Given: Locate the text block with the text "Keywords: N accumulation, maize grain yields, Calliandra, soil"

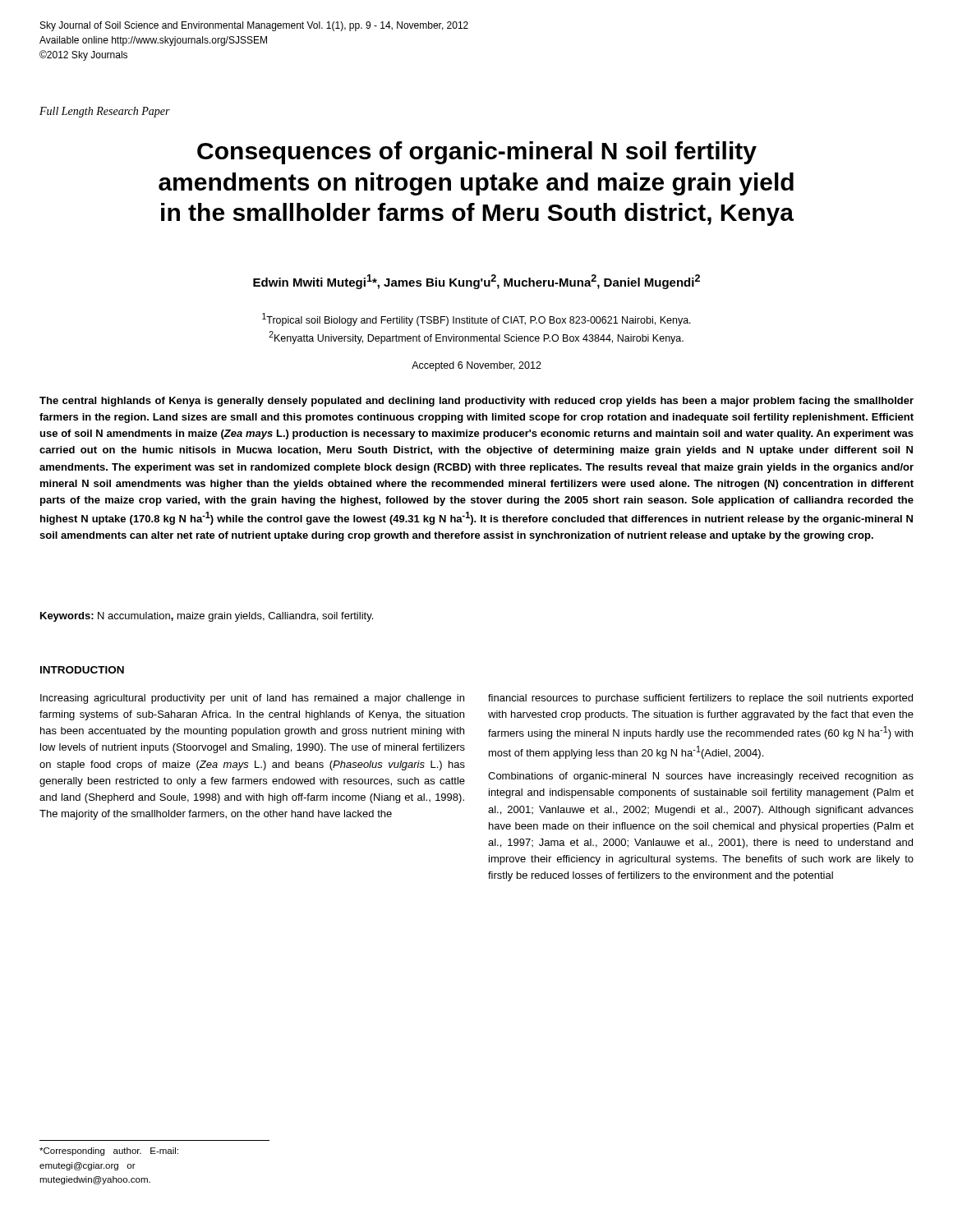Looking at the screenshot, I should (207, 616).
